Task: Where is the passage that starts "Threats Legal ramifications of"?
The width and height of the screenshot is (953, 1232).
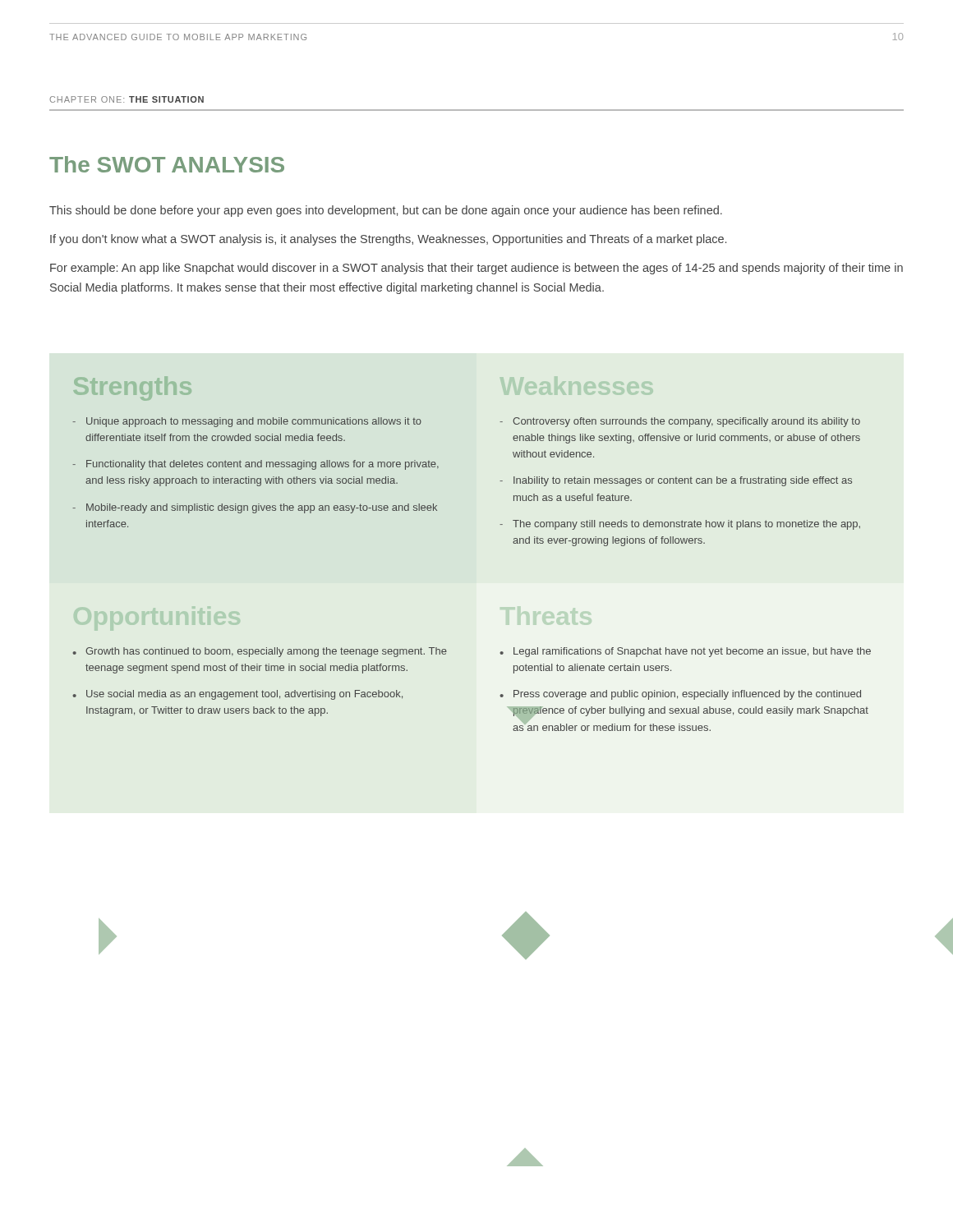Action: pyautogui.click(x=685, y=652)
